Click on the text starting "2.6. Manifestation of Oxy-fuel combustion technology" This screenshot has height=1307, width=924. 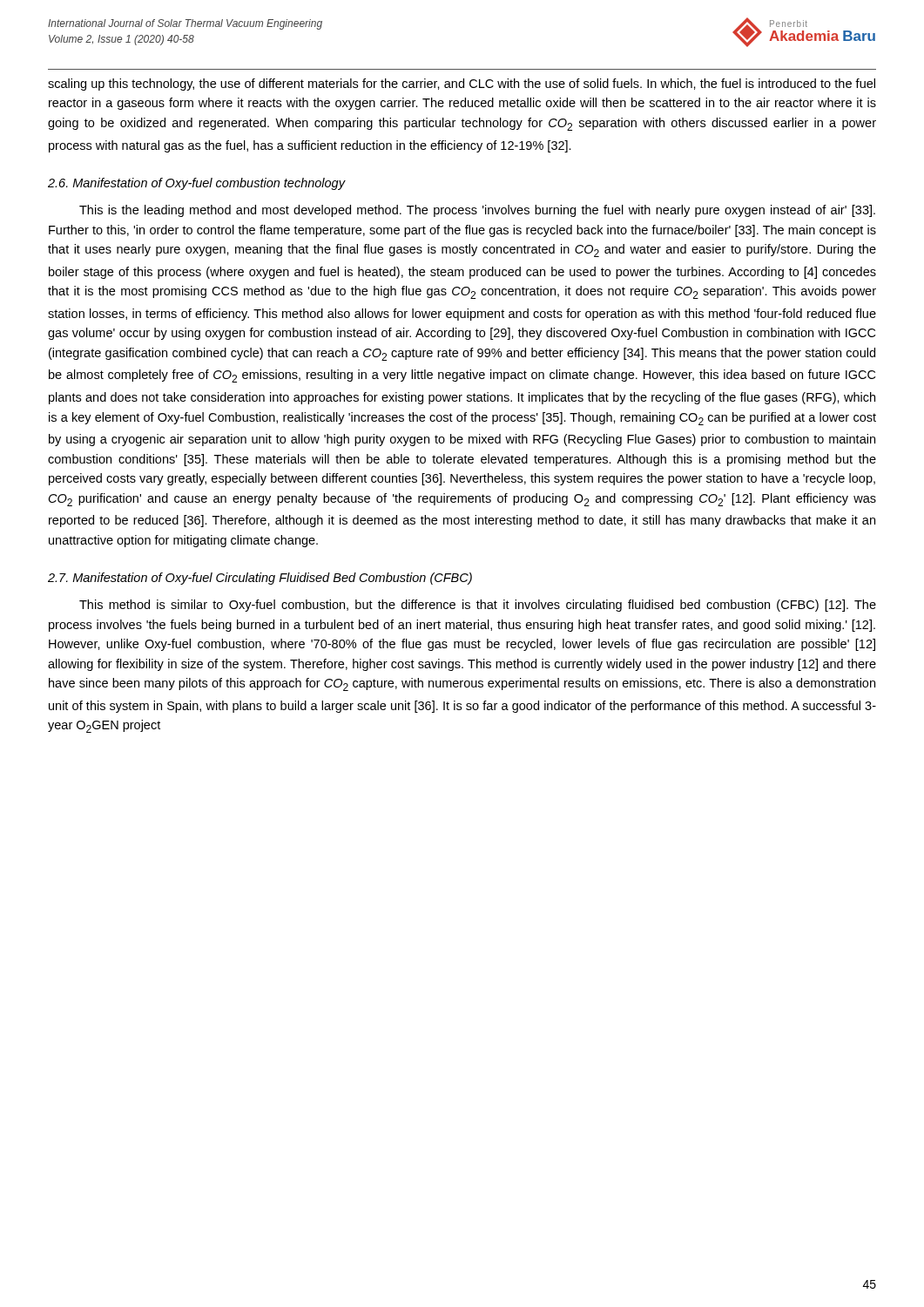click(x=196, y=183)
